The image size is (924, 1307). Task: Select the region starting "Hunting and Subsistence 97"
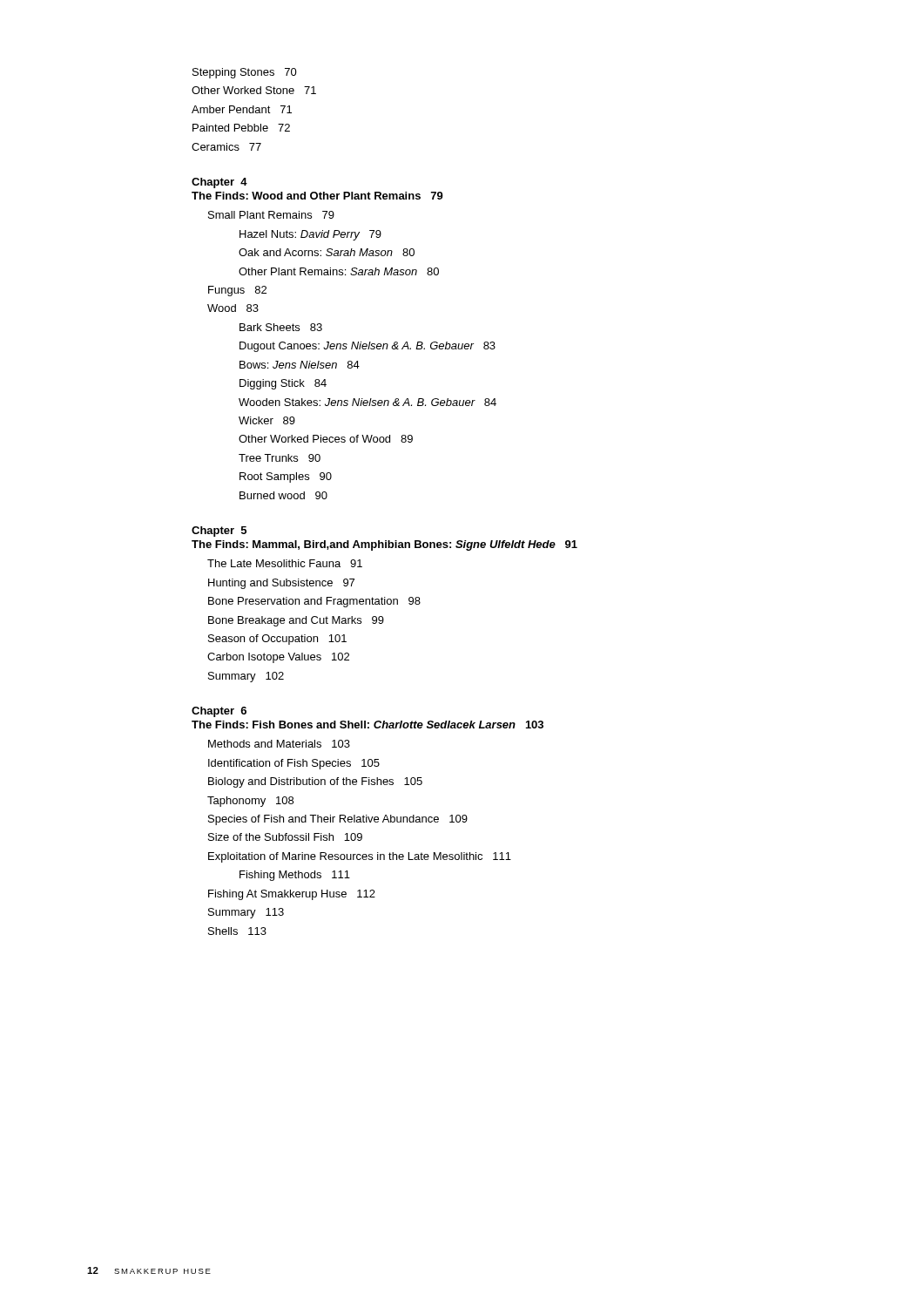tap(281, 582)
